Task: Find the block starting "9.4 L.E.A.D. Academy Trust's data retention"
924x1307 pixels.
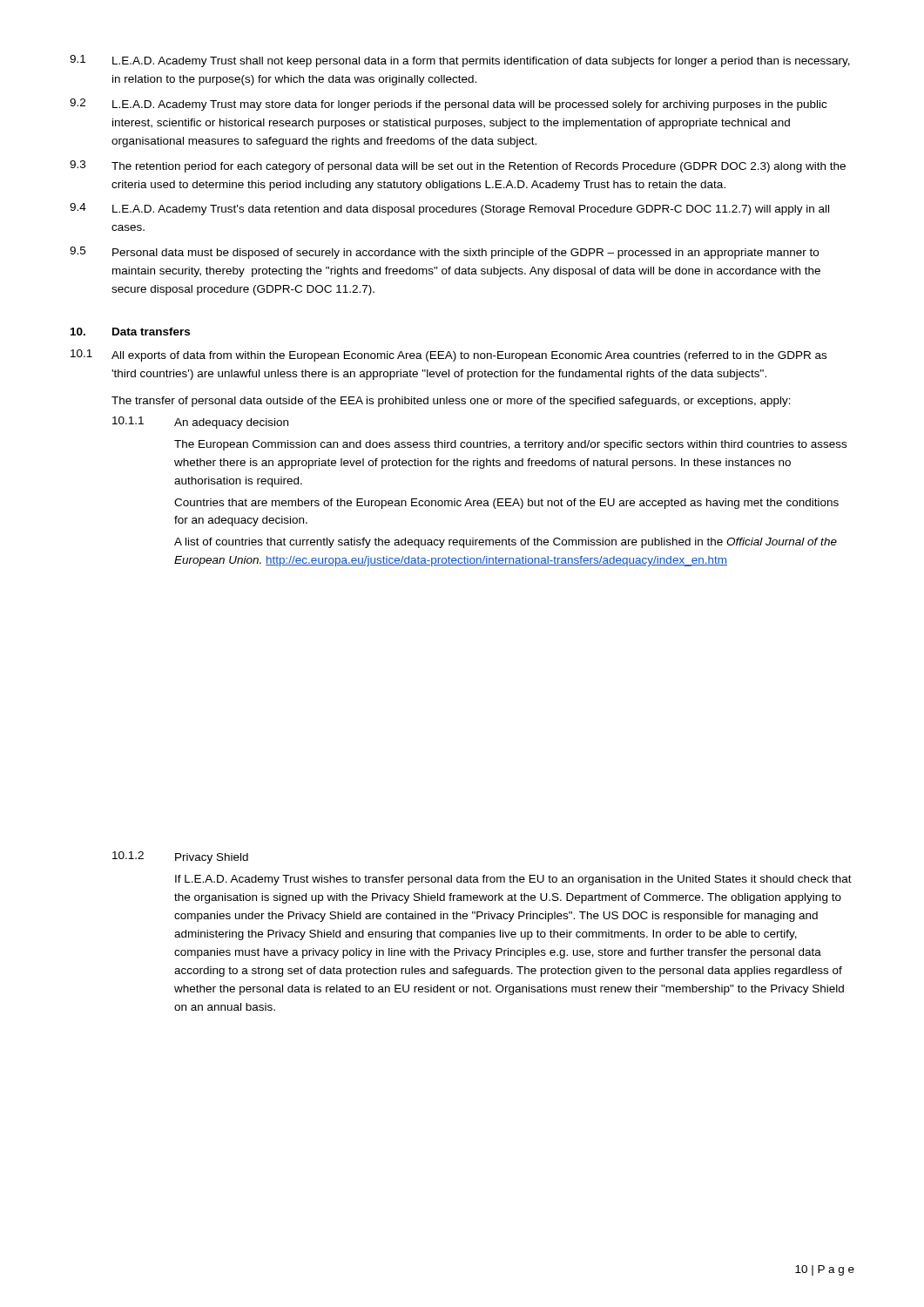Action: click(462, 219)
